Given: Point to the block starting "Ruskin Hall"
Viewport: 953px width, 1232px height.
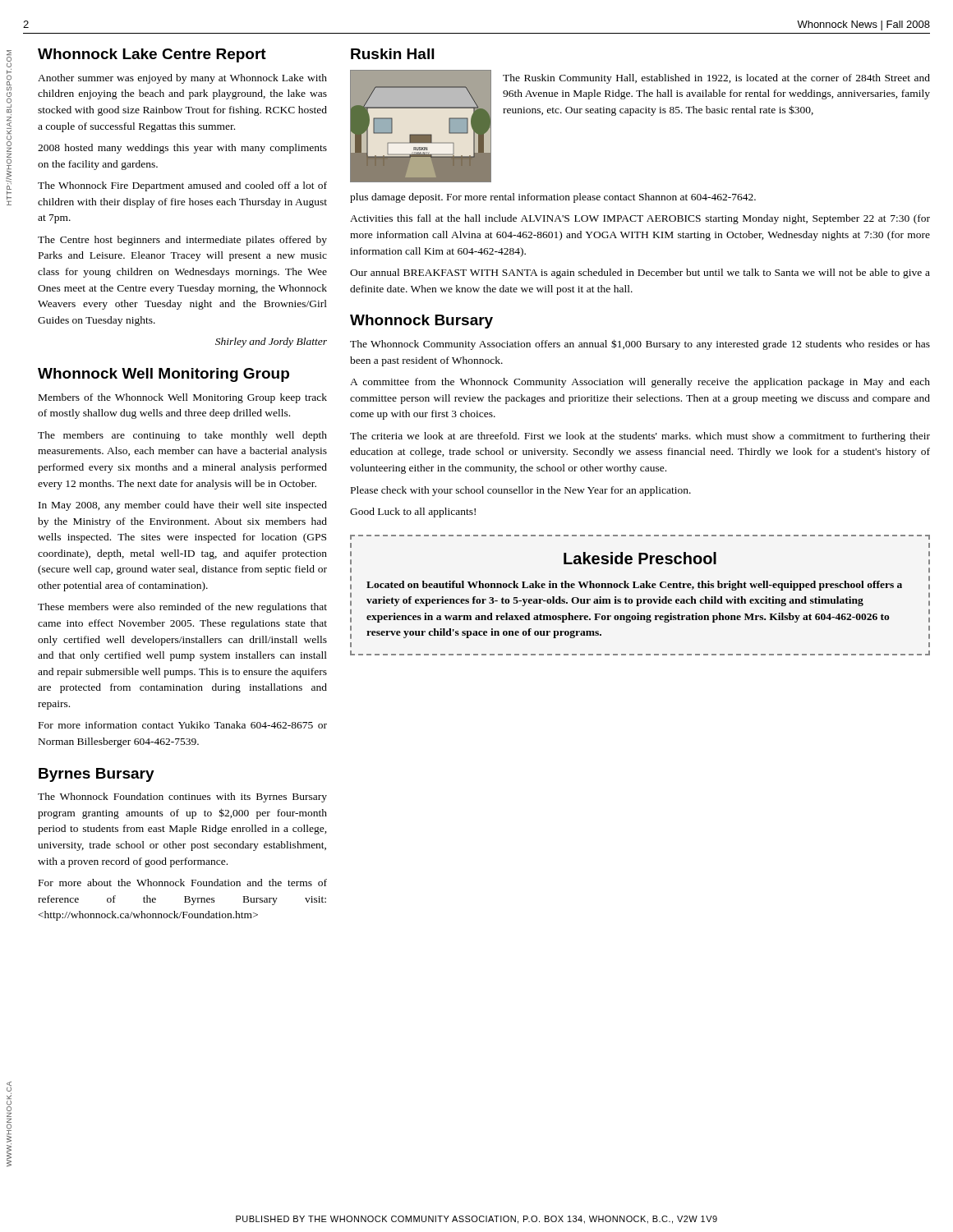Looking at the screenshot, I should [392, 54].
